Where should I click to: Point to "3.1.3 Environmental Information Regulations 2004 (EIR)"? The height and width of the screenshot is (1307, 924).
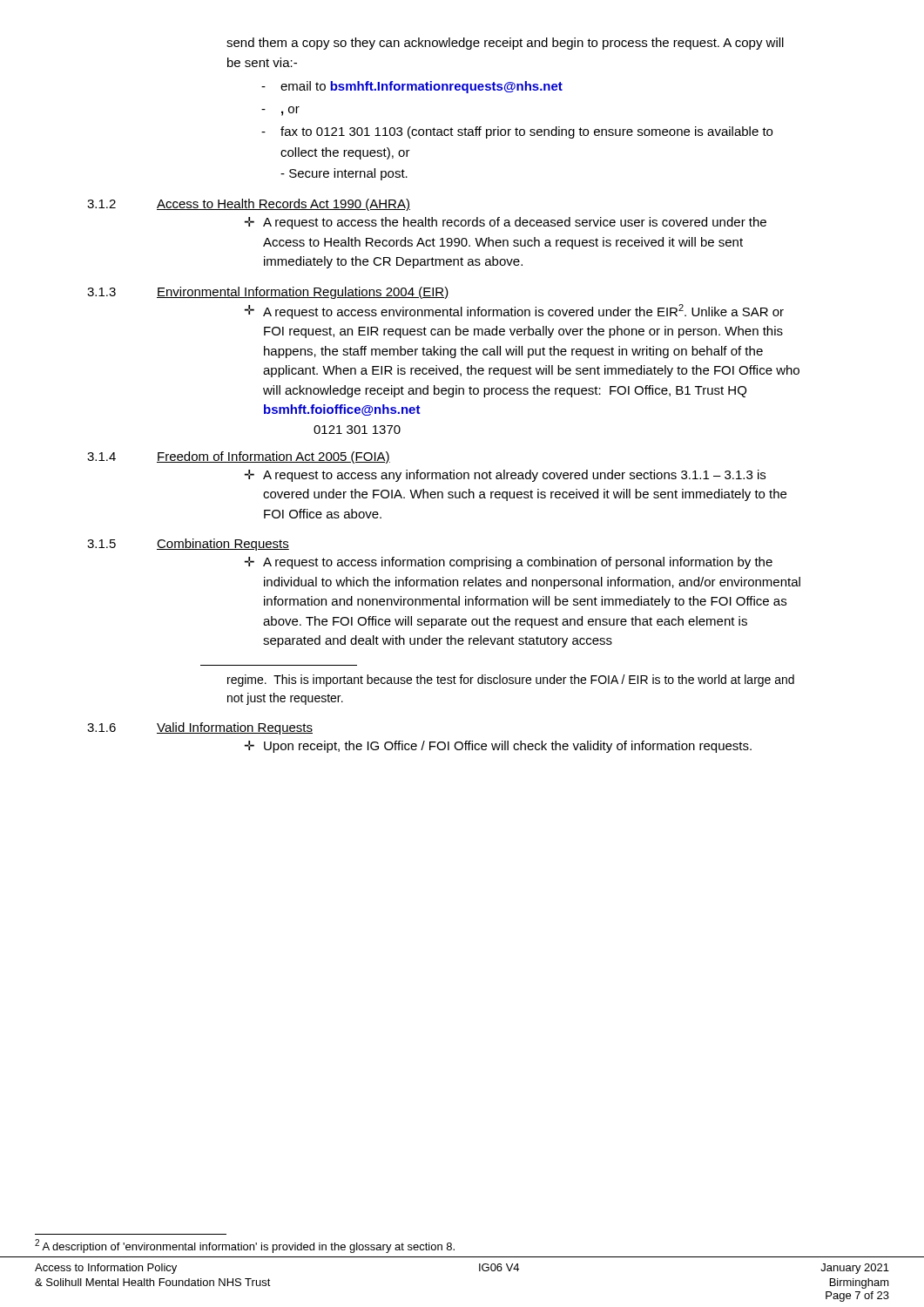tap(268, 291)
